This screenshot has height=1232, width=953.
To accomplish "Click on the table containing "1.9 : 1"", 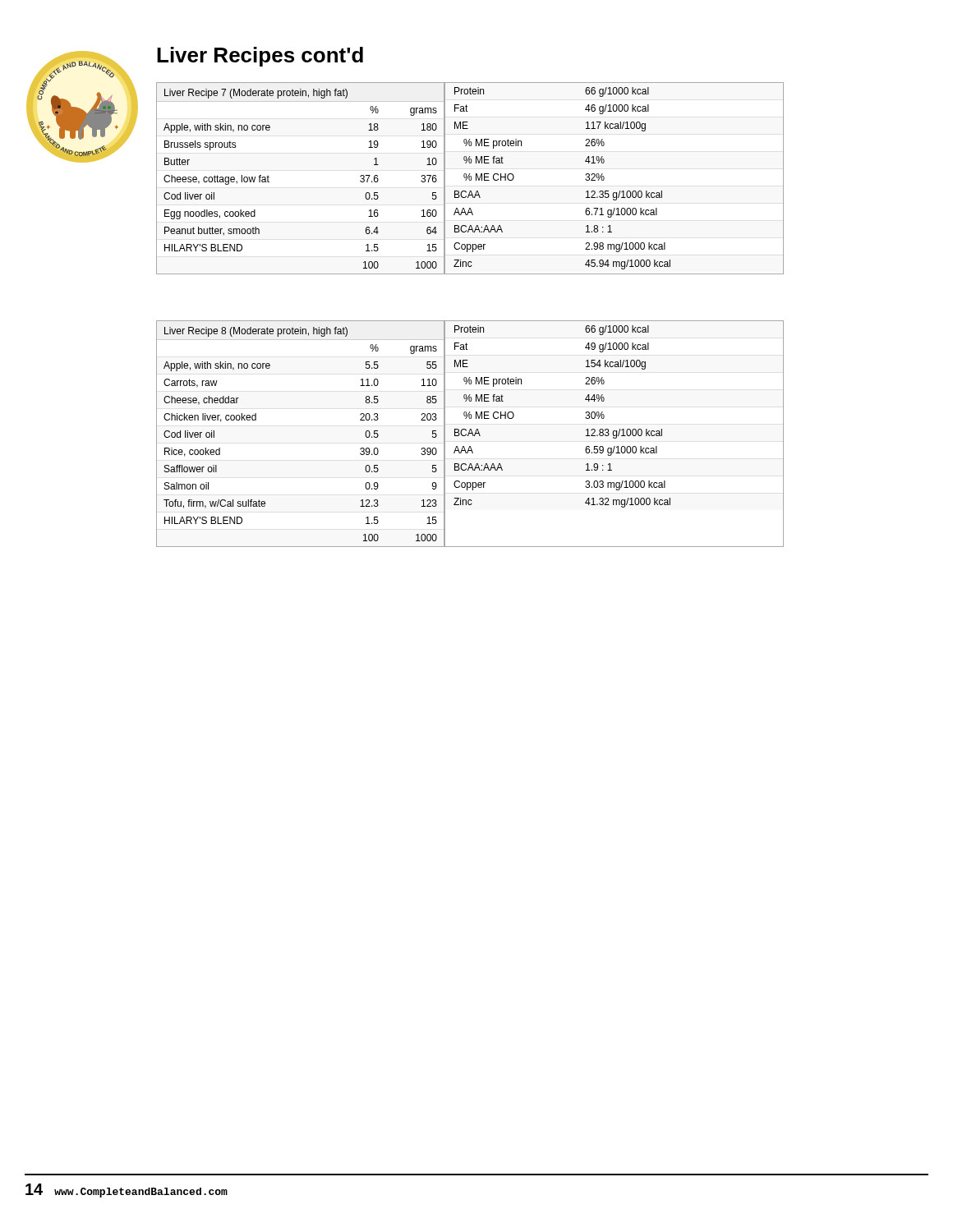I will (x=614, y=434).
